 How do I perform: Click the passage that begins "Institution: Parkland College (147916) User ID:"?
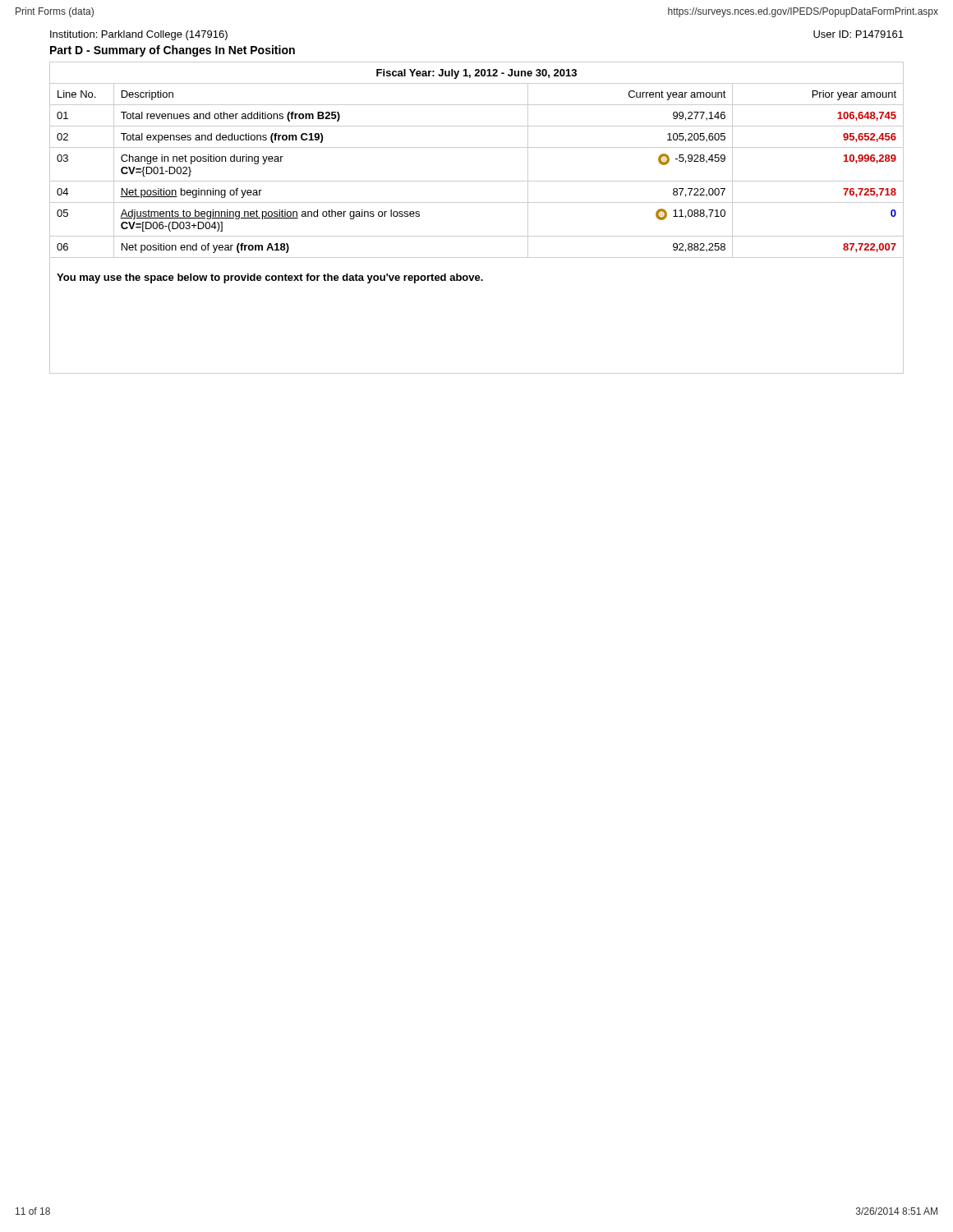point(141,37)
